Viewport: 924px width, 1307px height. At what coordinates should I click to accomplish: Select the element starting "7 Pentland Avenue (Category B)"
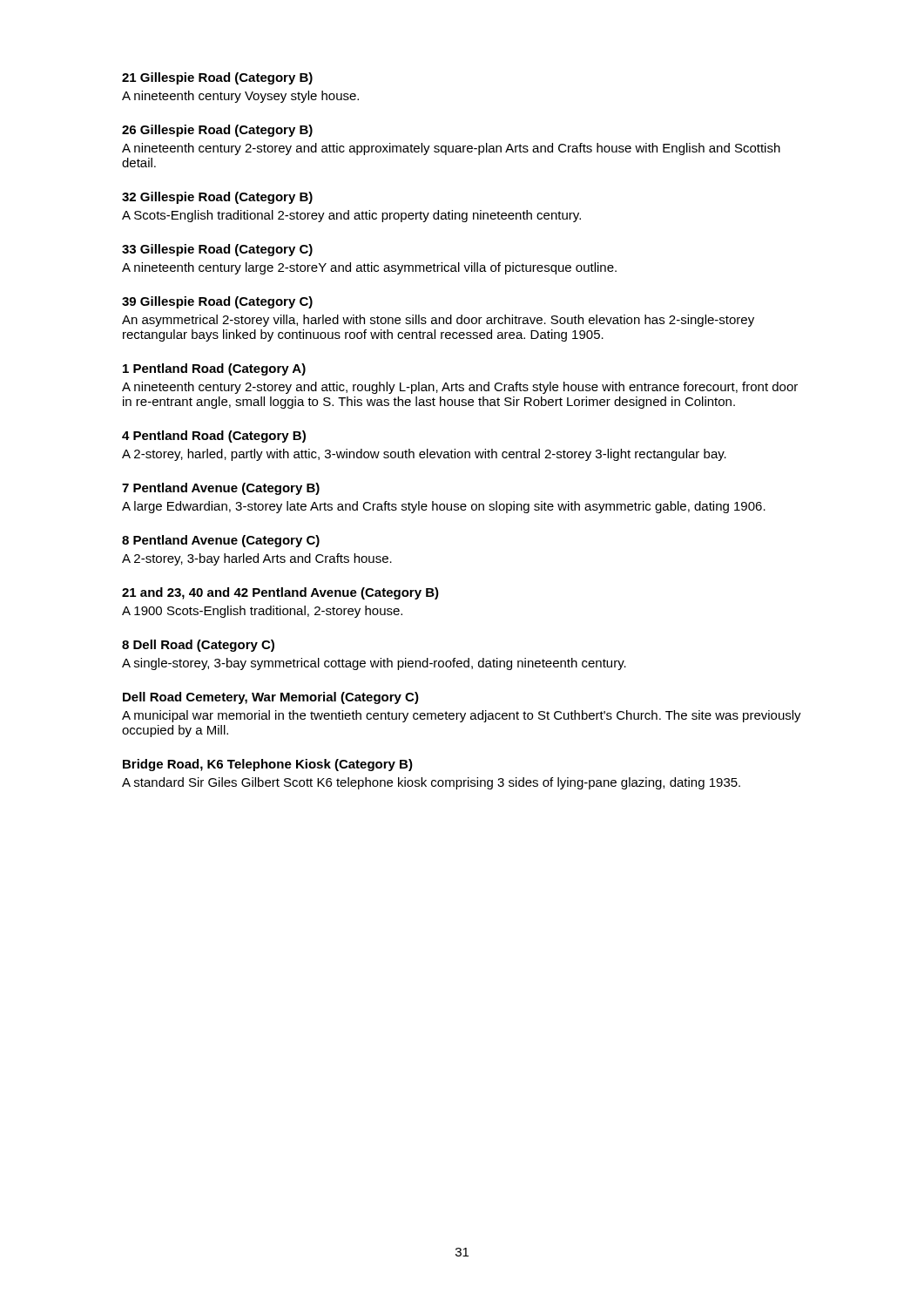click(221, 489)
